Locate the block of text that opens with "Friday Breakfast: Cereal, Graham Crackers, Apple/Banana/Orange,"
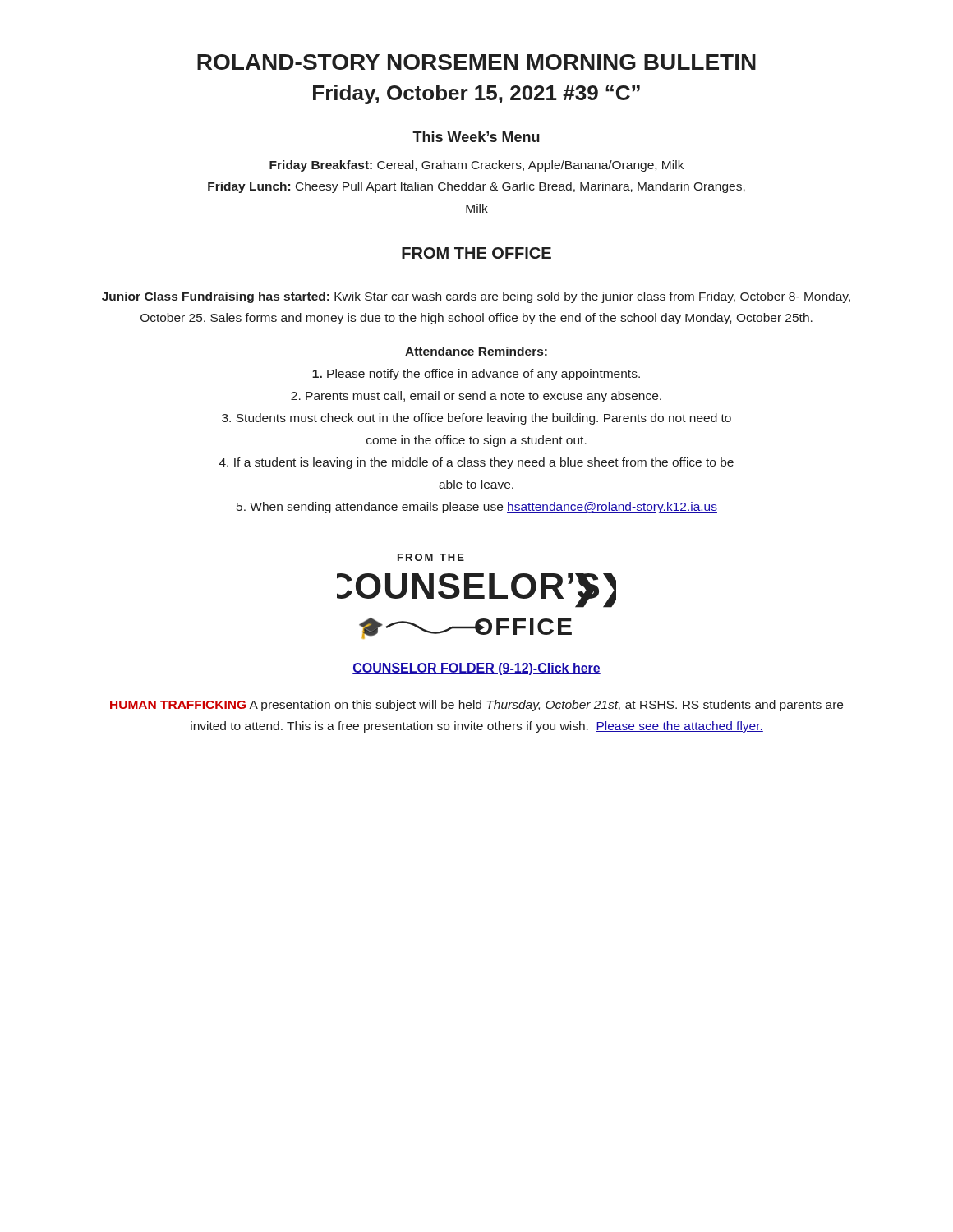 (x=476, y=165)
